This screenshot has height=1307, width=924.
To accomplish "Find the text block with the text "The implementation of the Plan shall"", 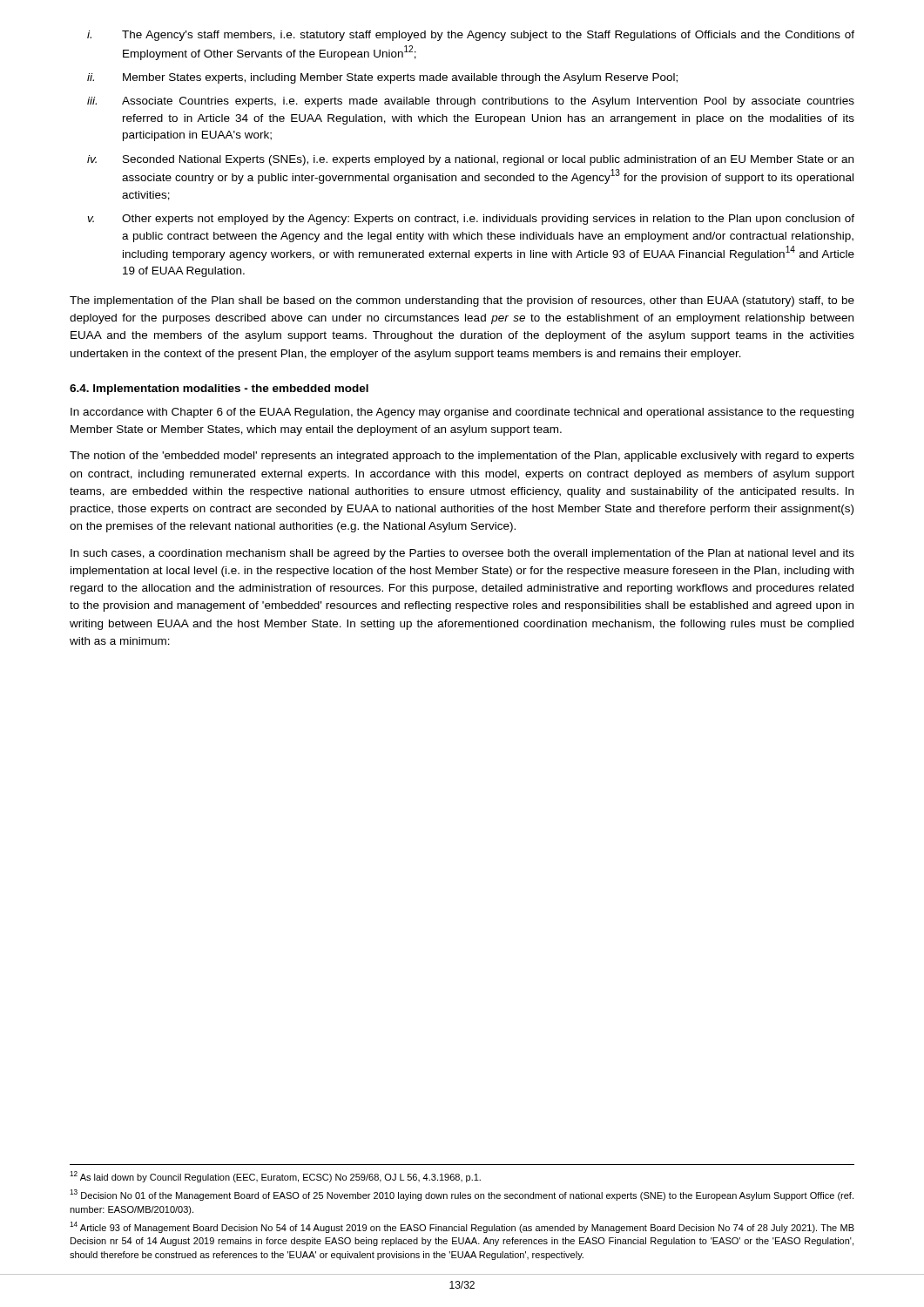I will pos(462,326).
